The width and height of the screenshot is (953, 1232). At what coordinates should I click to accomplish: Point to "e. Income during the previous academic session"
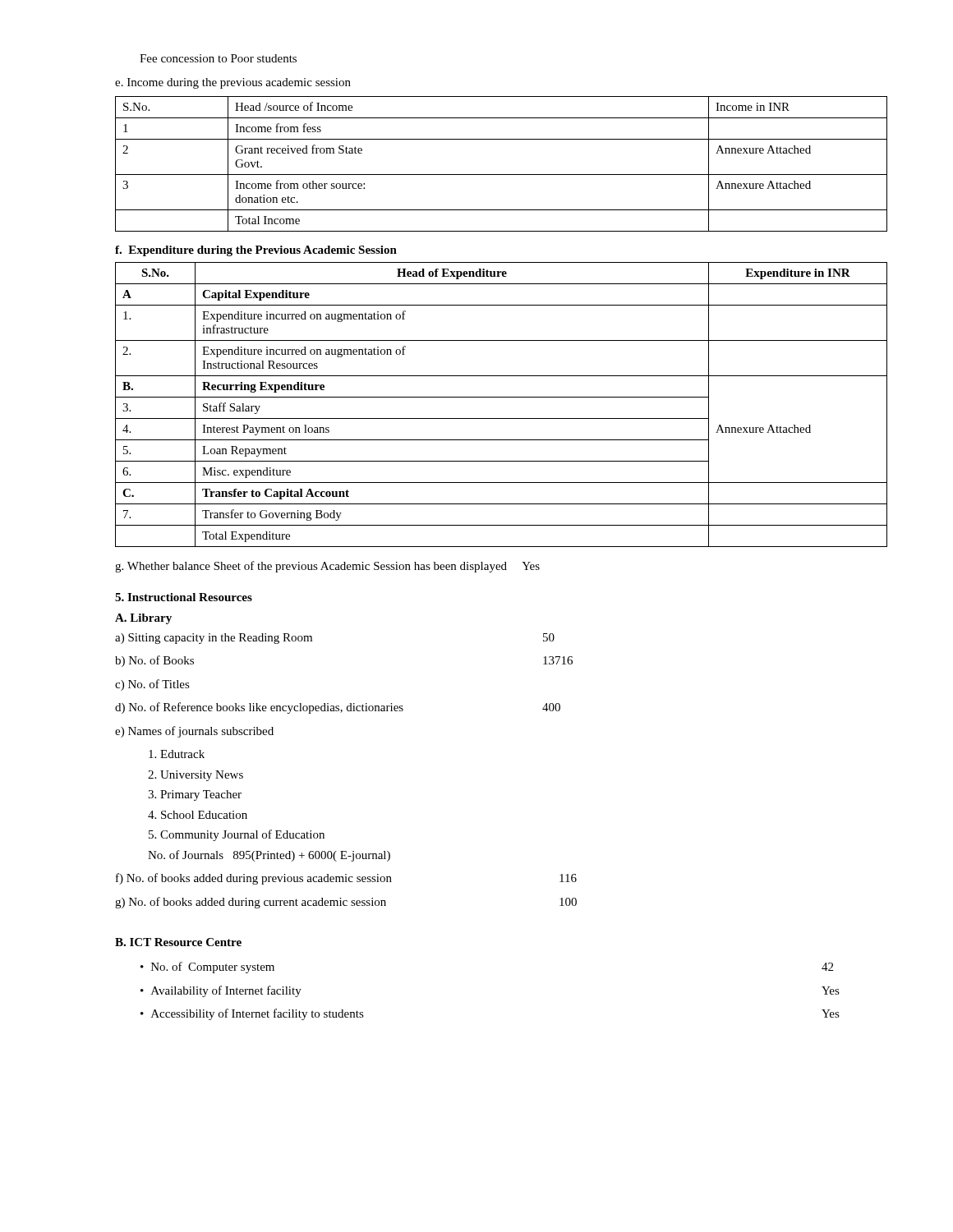tap(233, 82)
